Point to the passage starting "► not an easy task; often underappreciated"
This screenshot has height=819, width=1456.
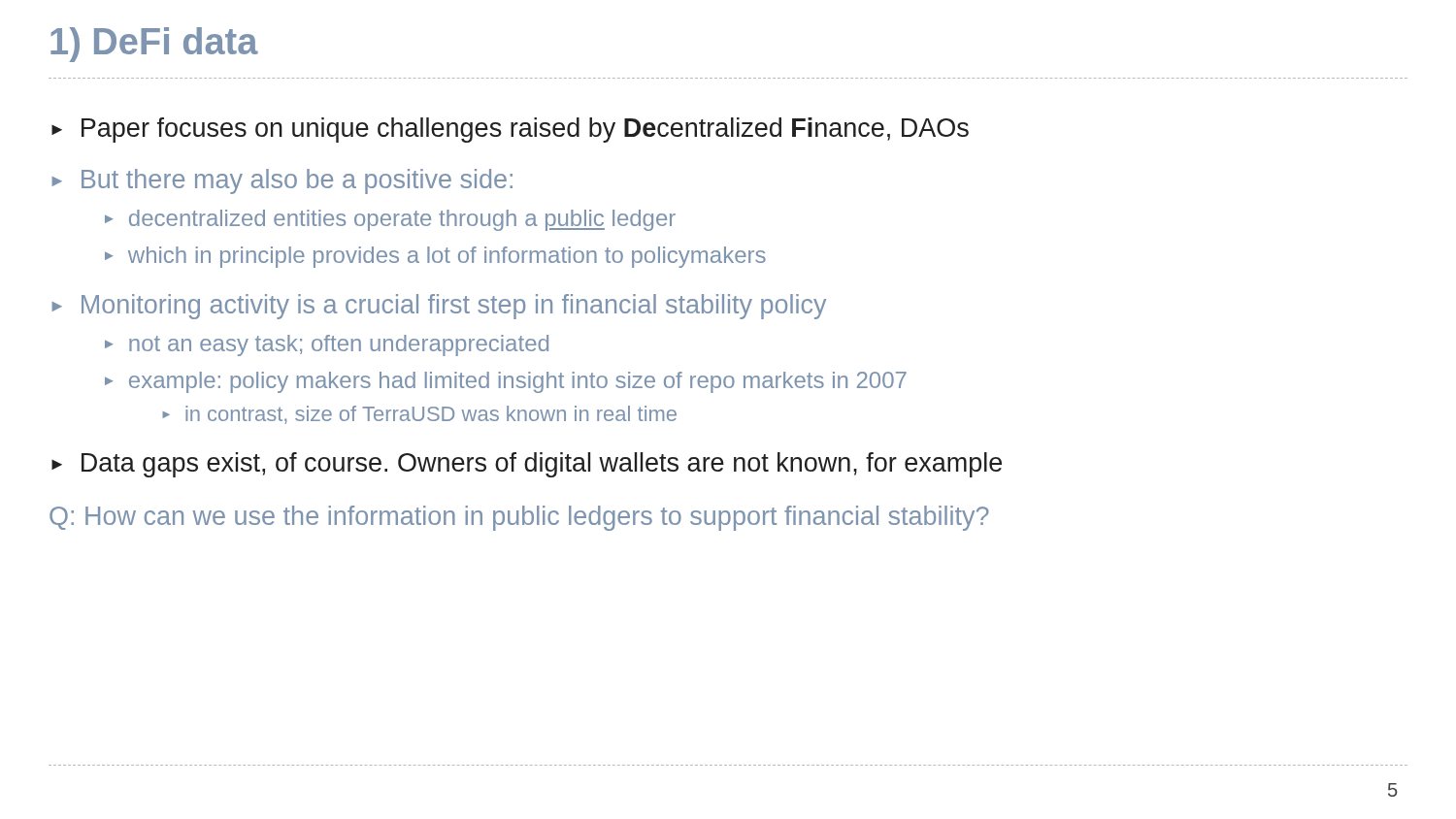pos(326,343)
